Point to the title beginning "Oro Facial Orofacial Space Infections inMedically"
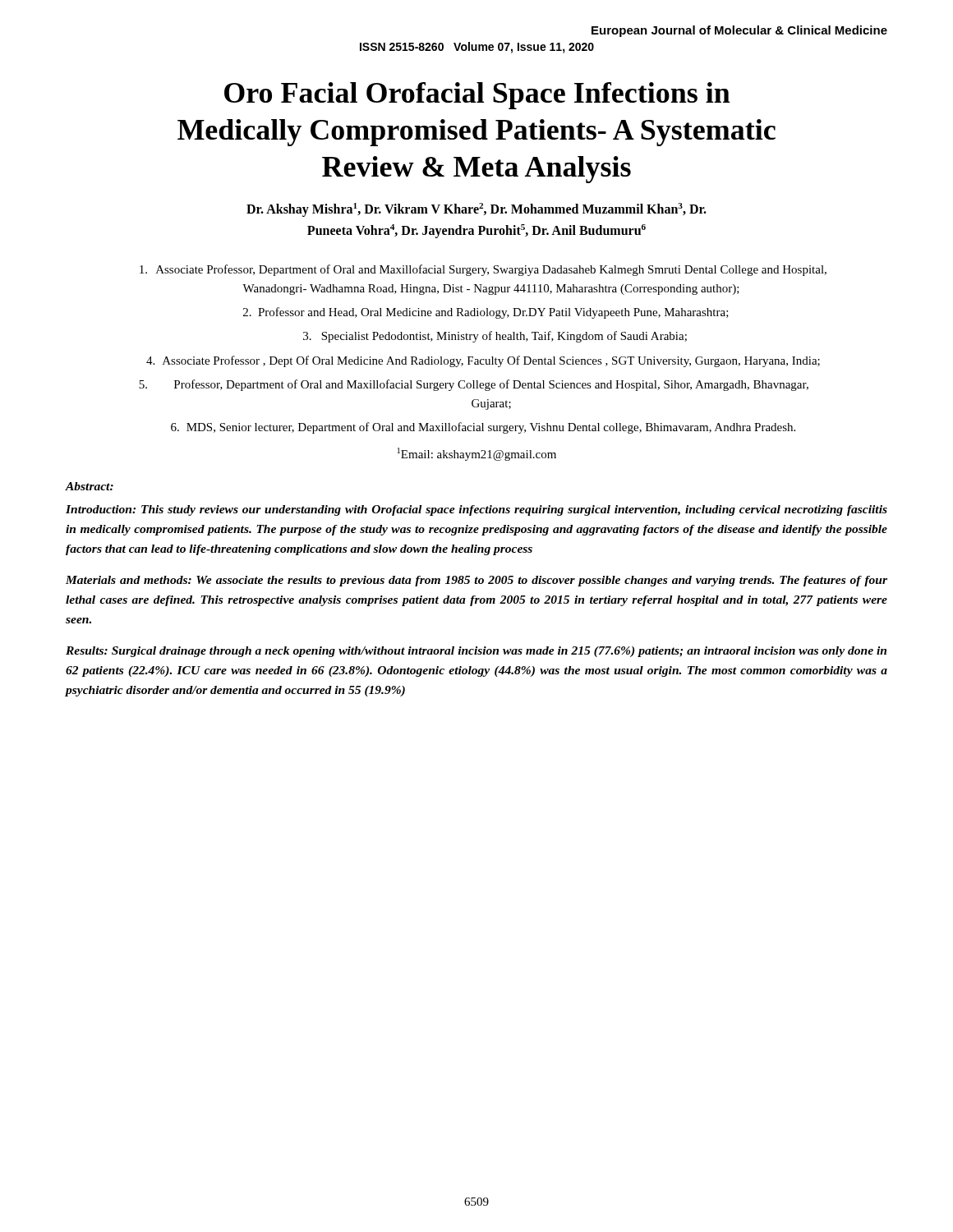Image resolution: width=953 pixels, height=1232 pixels. coord(476,130)
